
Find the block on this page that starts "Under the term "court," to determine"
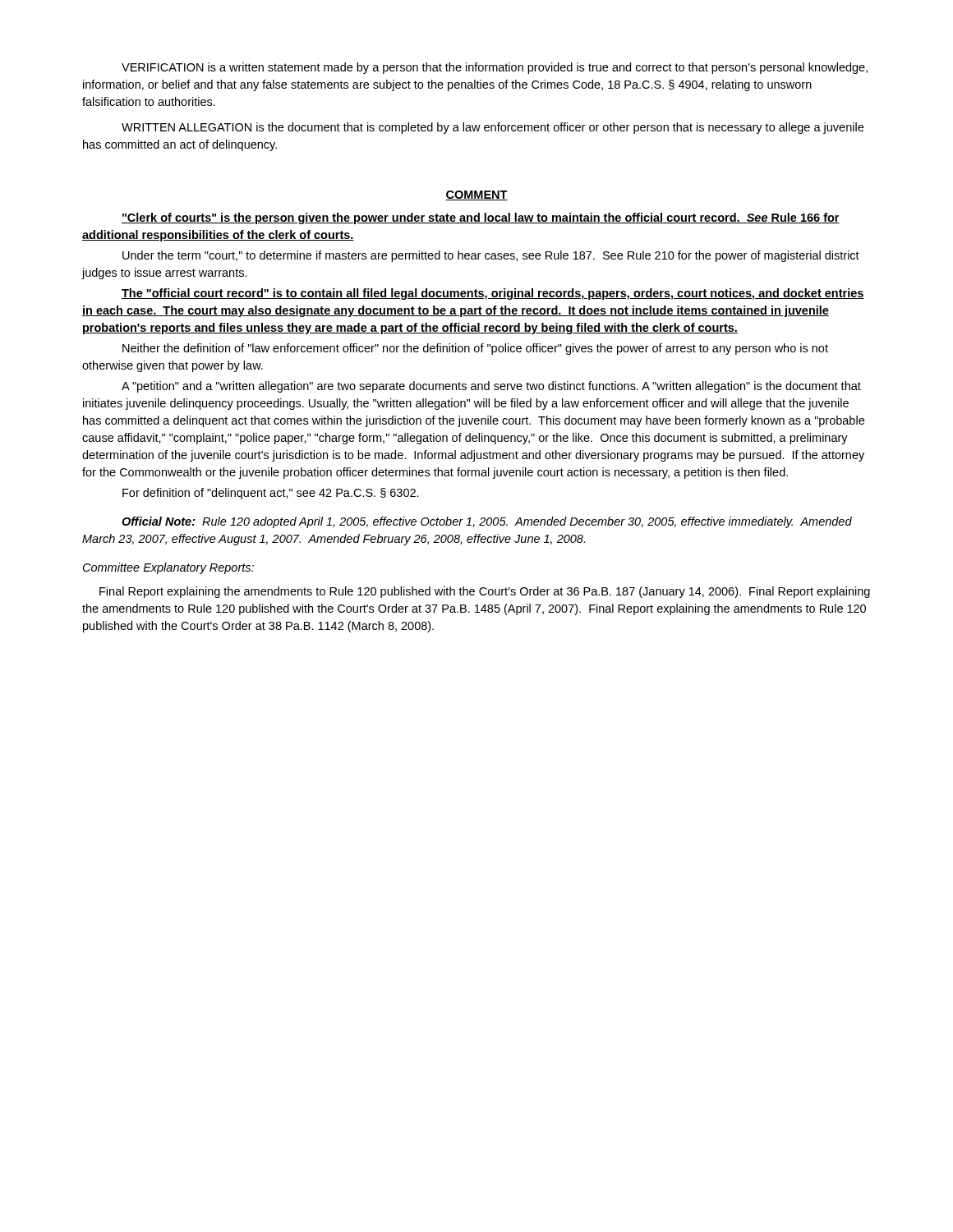(471, 264)
